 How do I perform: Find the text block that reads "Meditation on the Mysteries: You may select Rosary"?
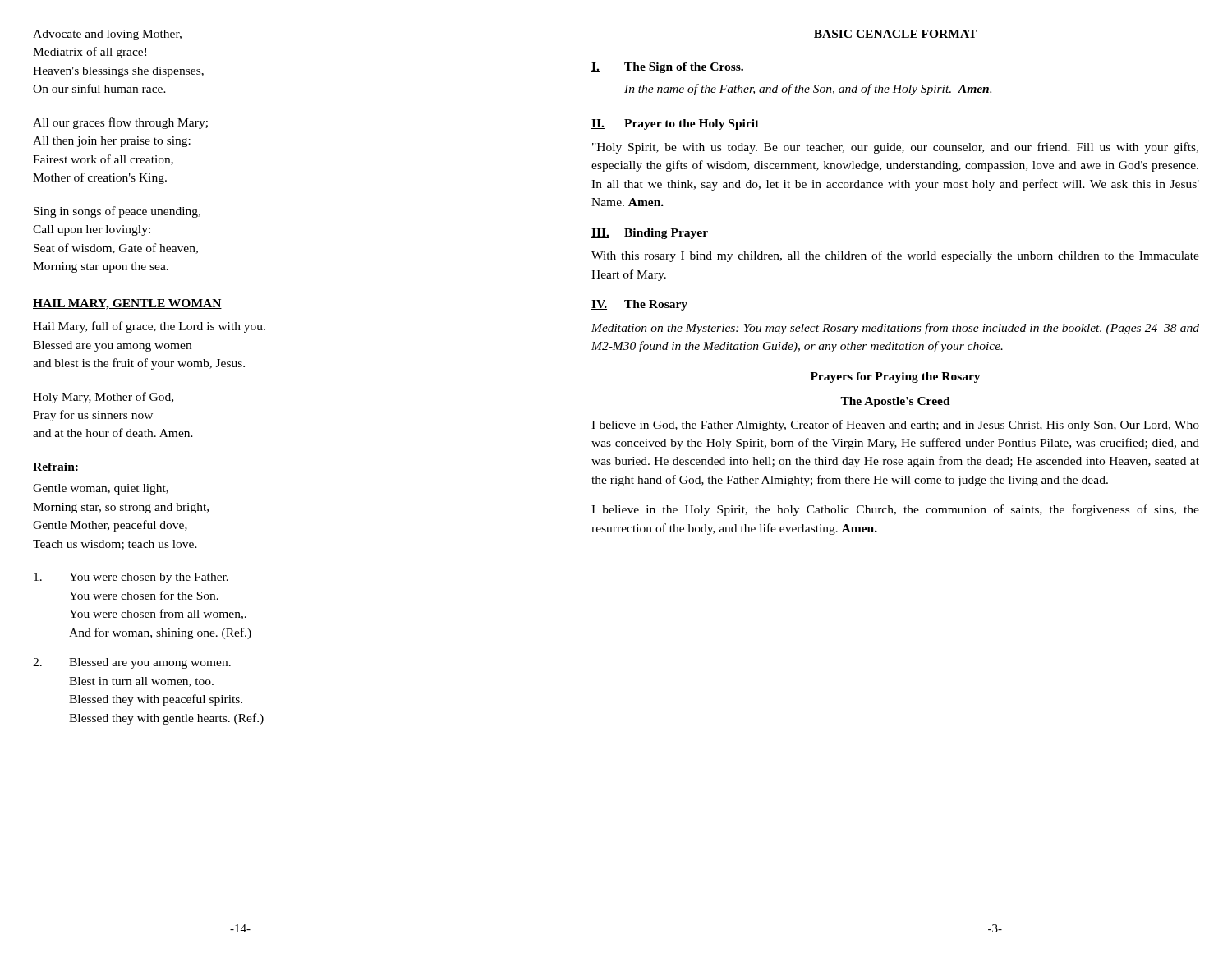[895, 336]
